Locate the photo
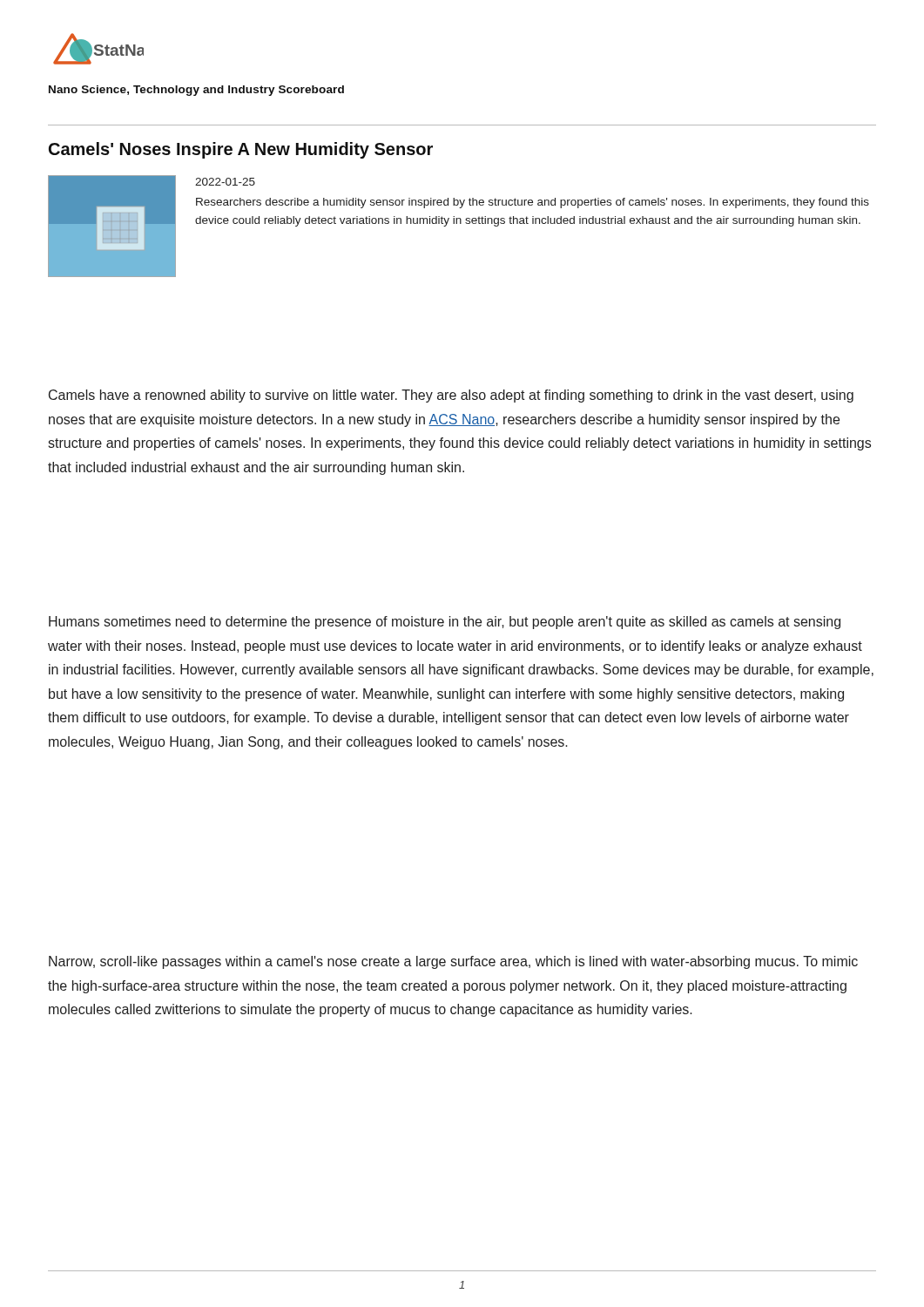 pyautogui.click(x=112, y=226)
